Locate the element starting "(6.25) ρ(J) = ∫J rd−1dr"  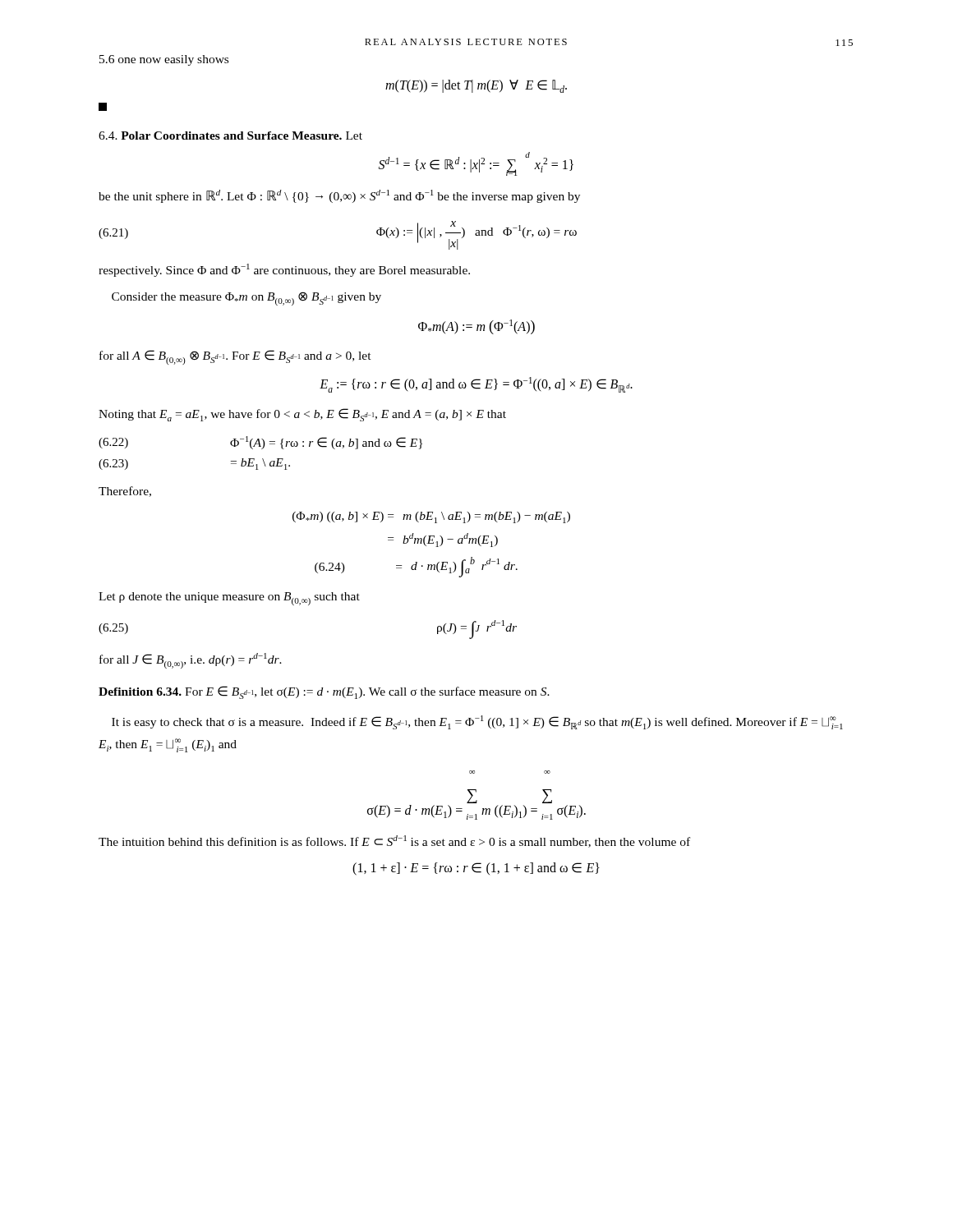[x=444, y=628]
